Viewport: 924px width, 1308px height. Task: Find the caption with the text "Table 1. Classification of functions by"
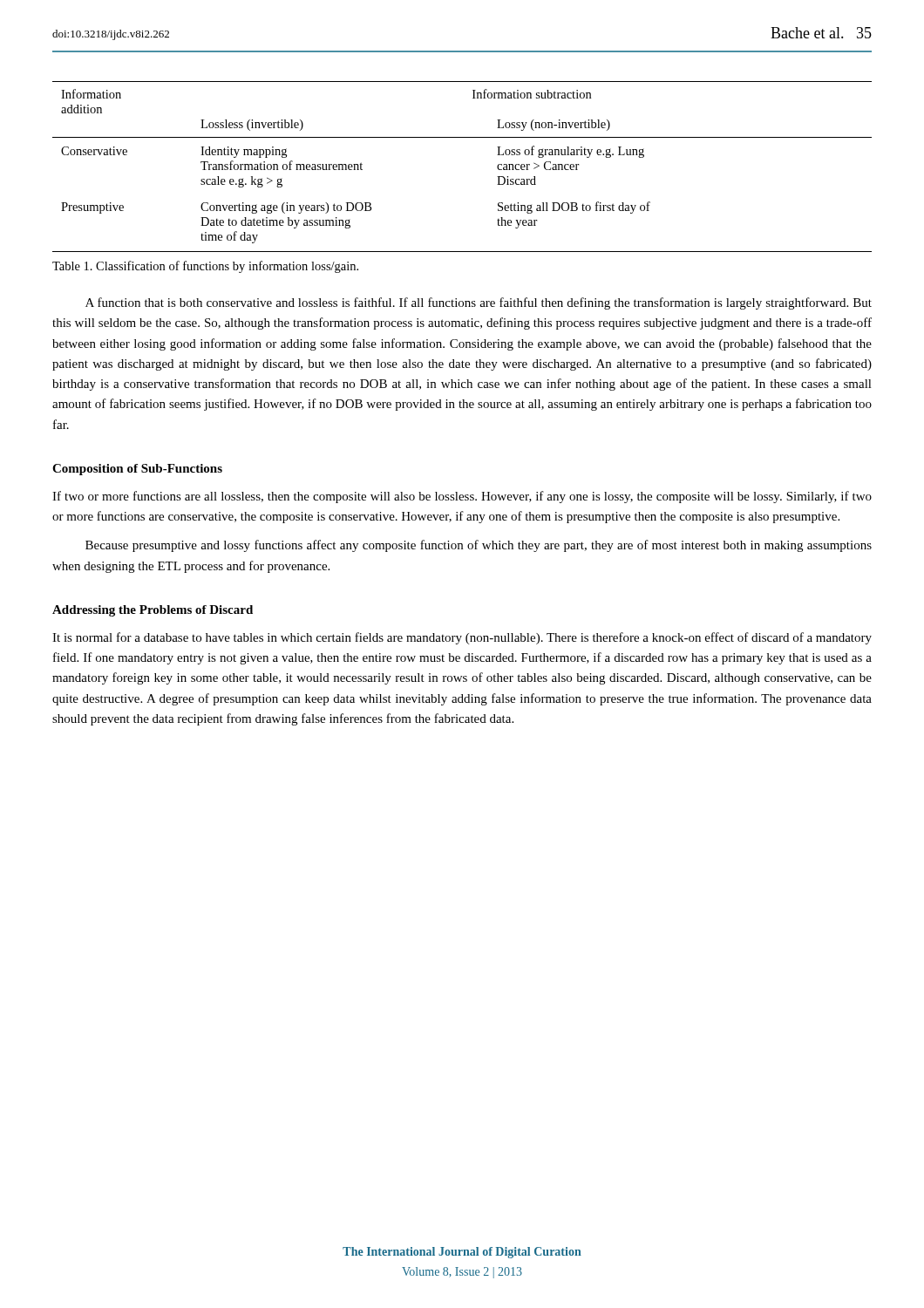tap(206, 266)
